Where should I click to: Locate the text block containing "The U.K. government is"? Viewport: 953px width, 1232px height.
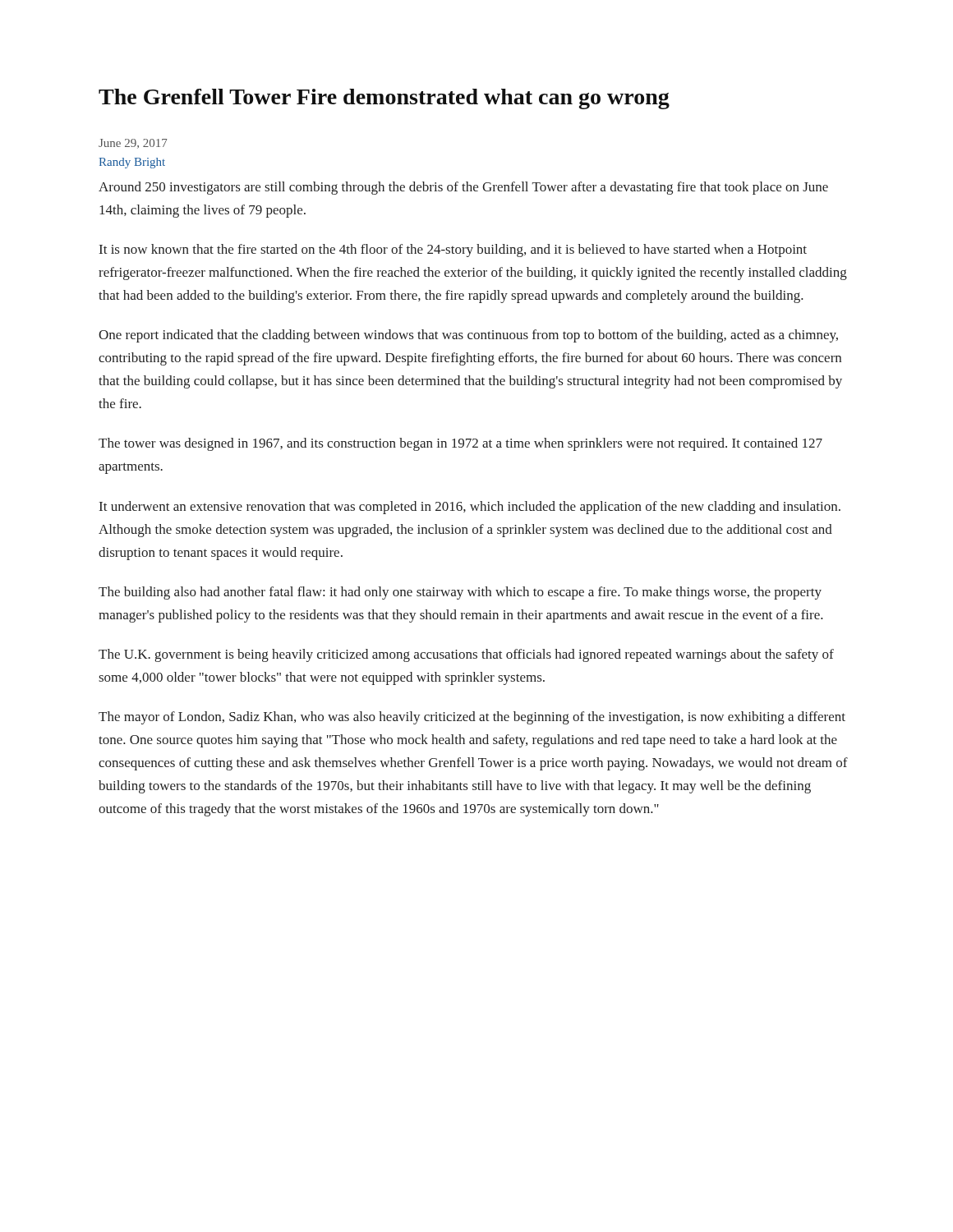[x=466, y=666]
